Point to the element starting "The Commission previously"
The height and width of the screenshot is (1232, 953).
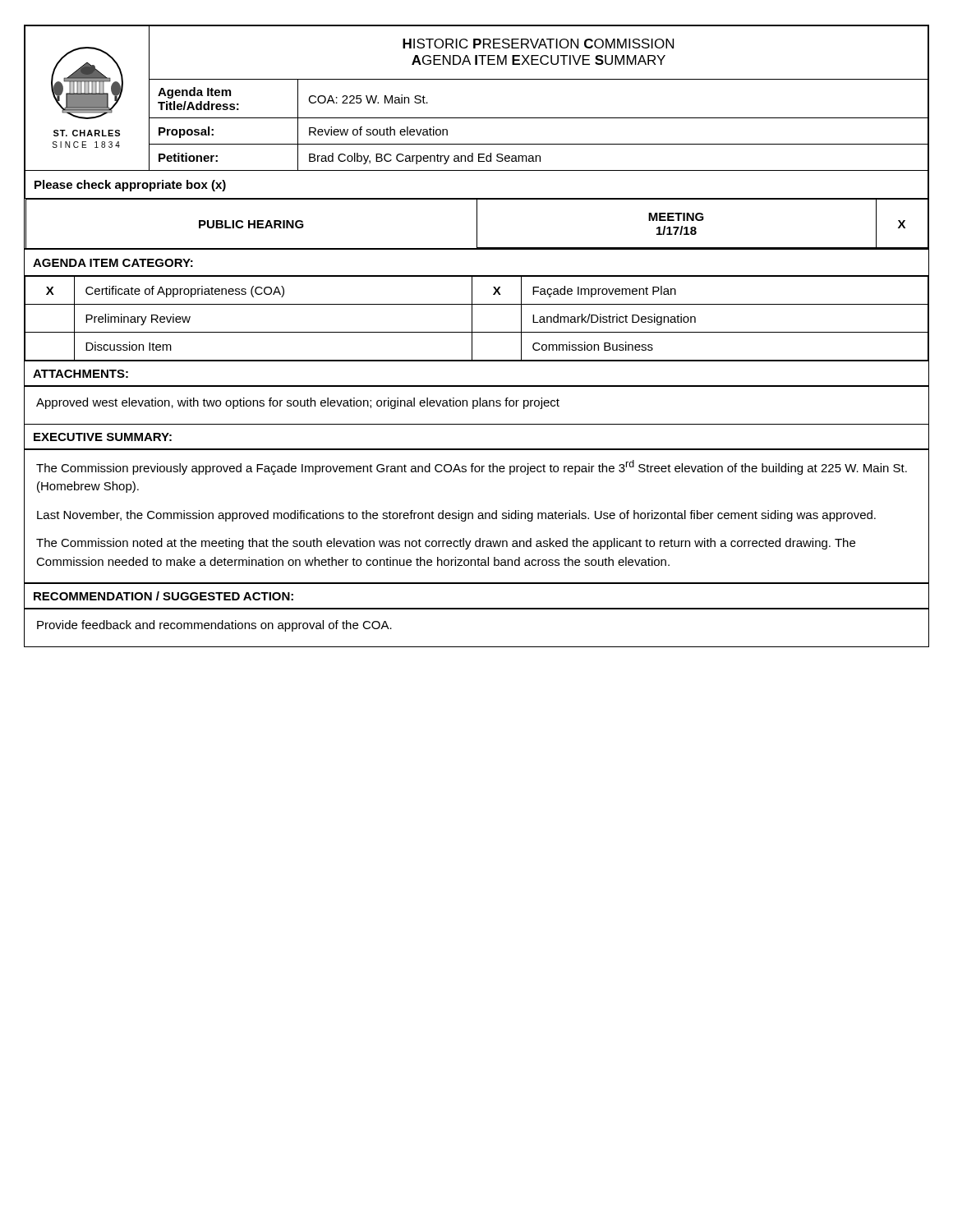pos(476,513)
